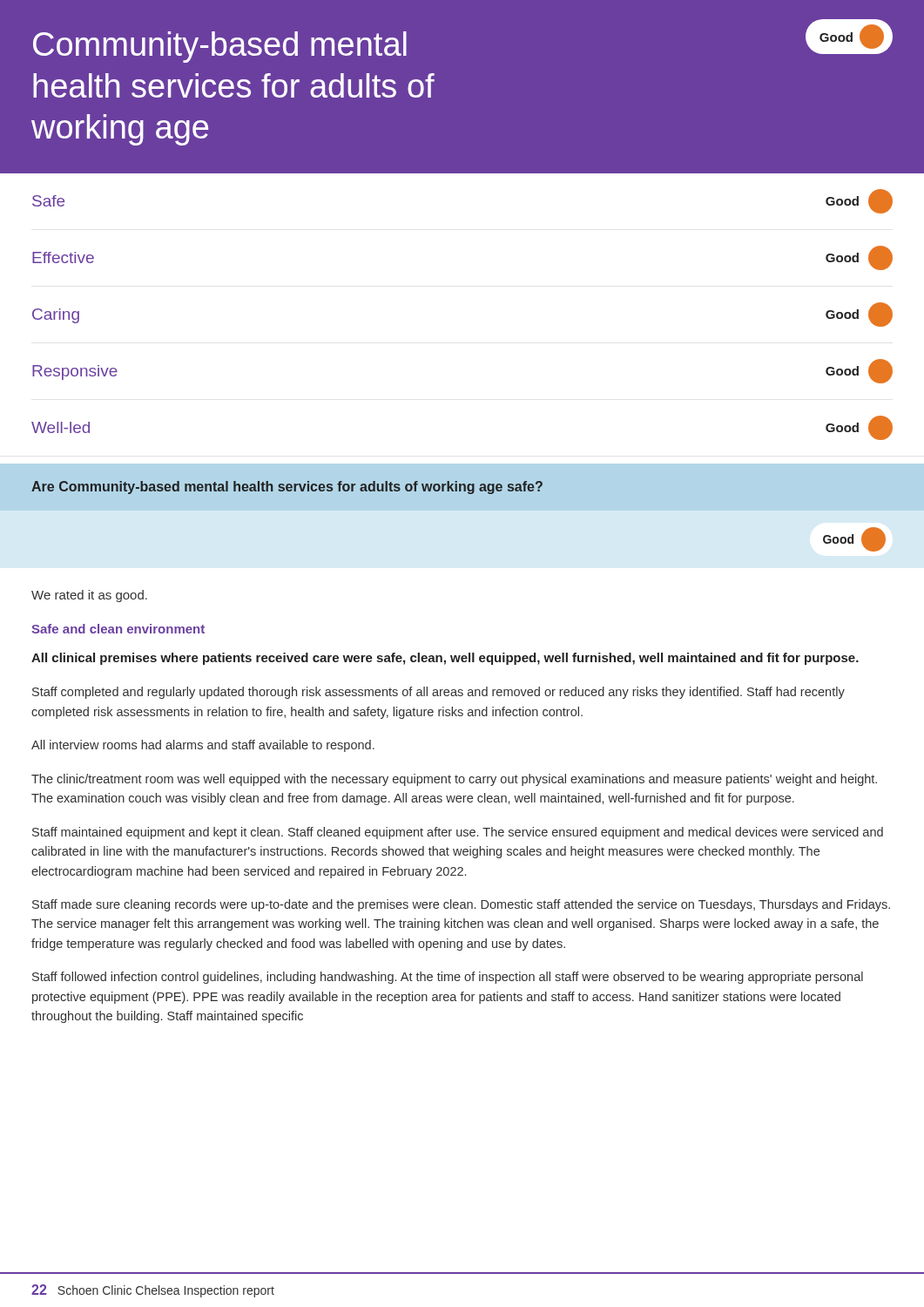
Task: Select the text block that reads "All clinical premises where patients received"
Action: tap(445, 657)
